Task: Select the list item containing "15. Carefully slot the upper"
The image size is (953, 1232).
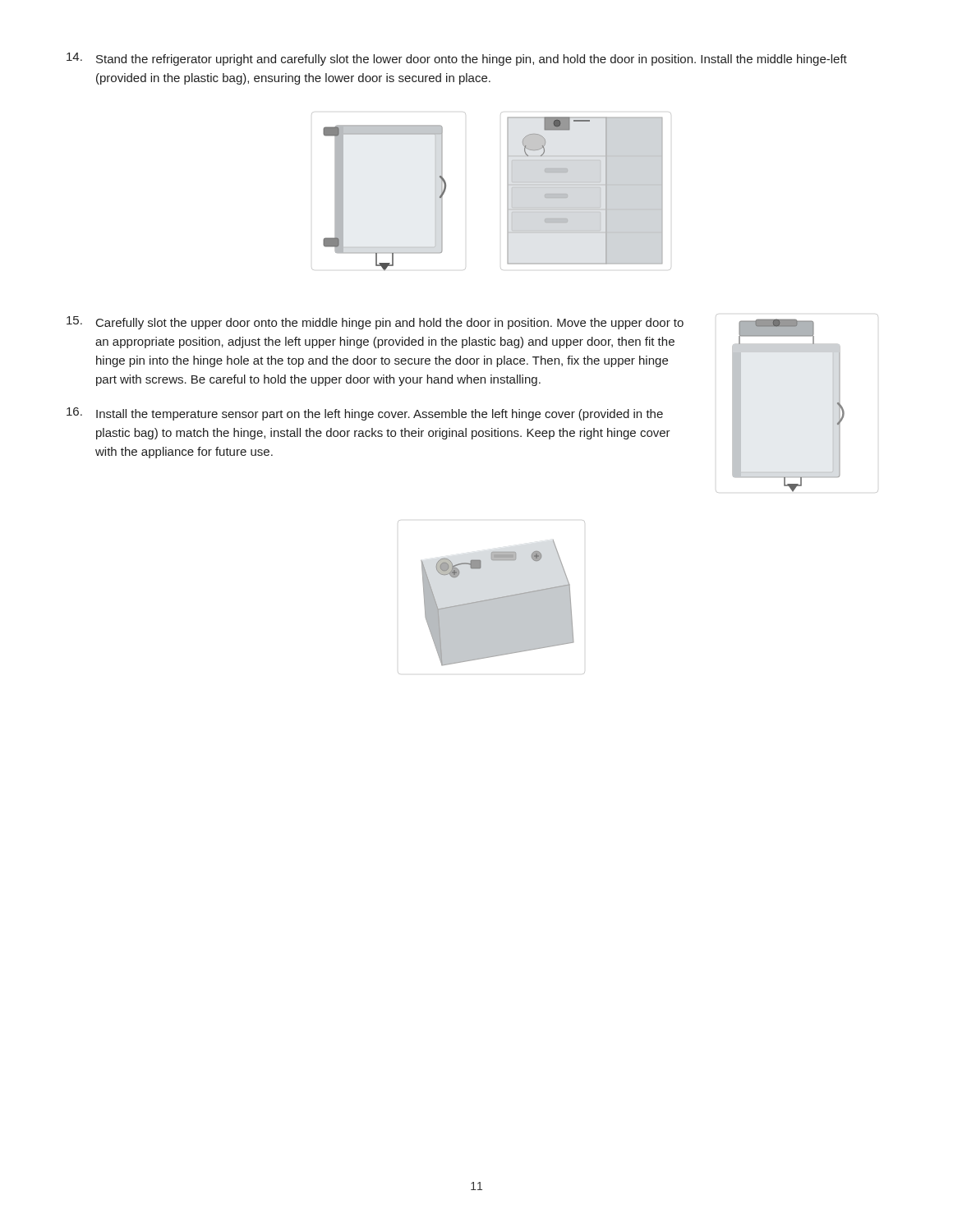Action: [x=378, y=351]
